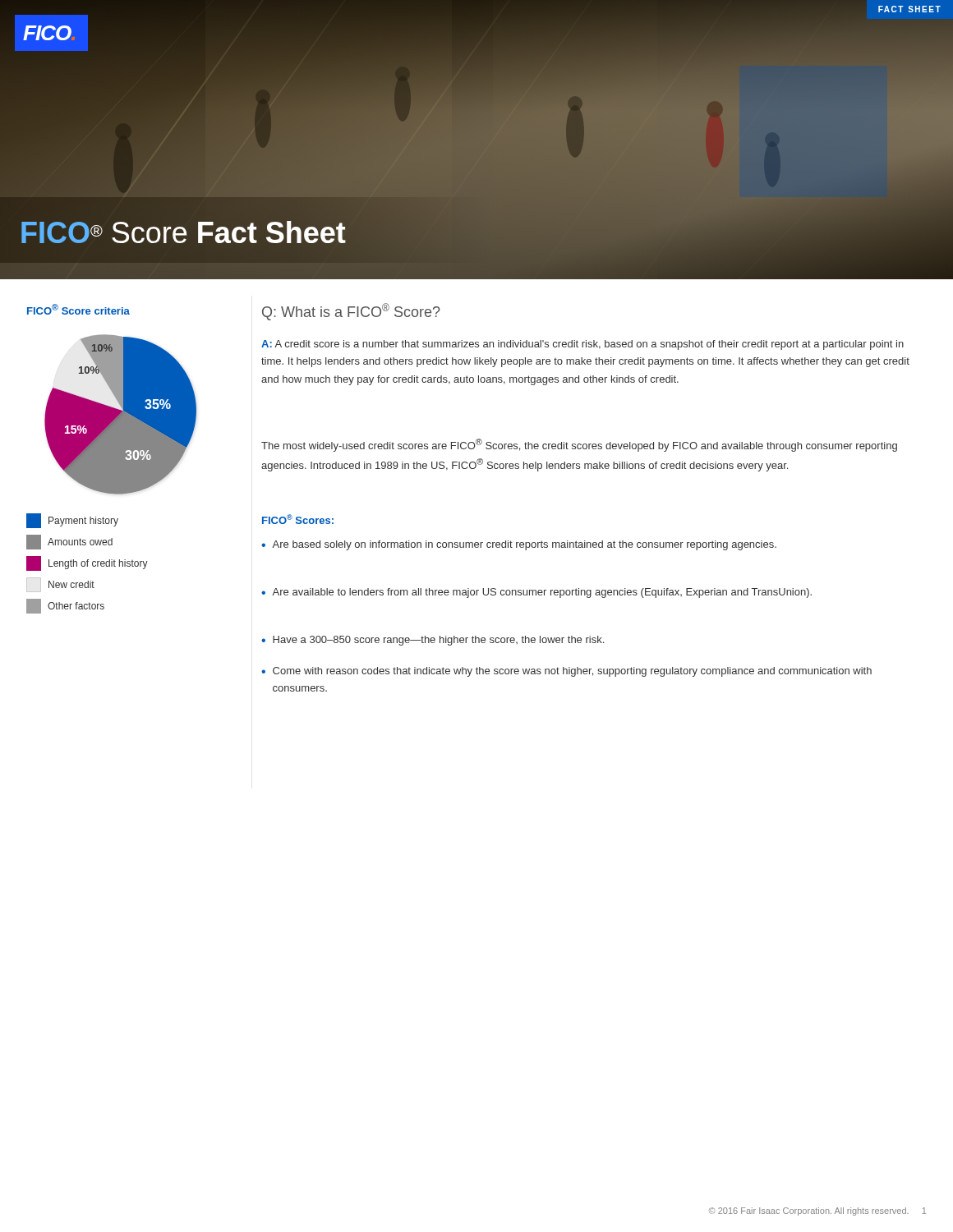Select the block starting "• Come with reason"
The image size is (953, 1232).
586,680
